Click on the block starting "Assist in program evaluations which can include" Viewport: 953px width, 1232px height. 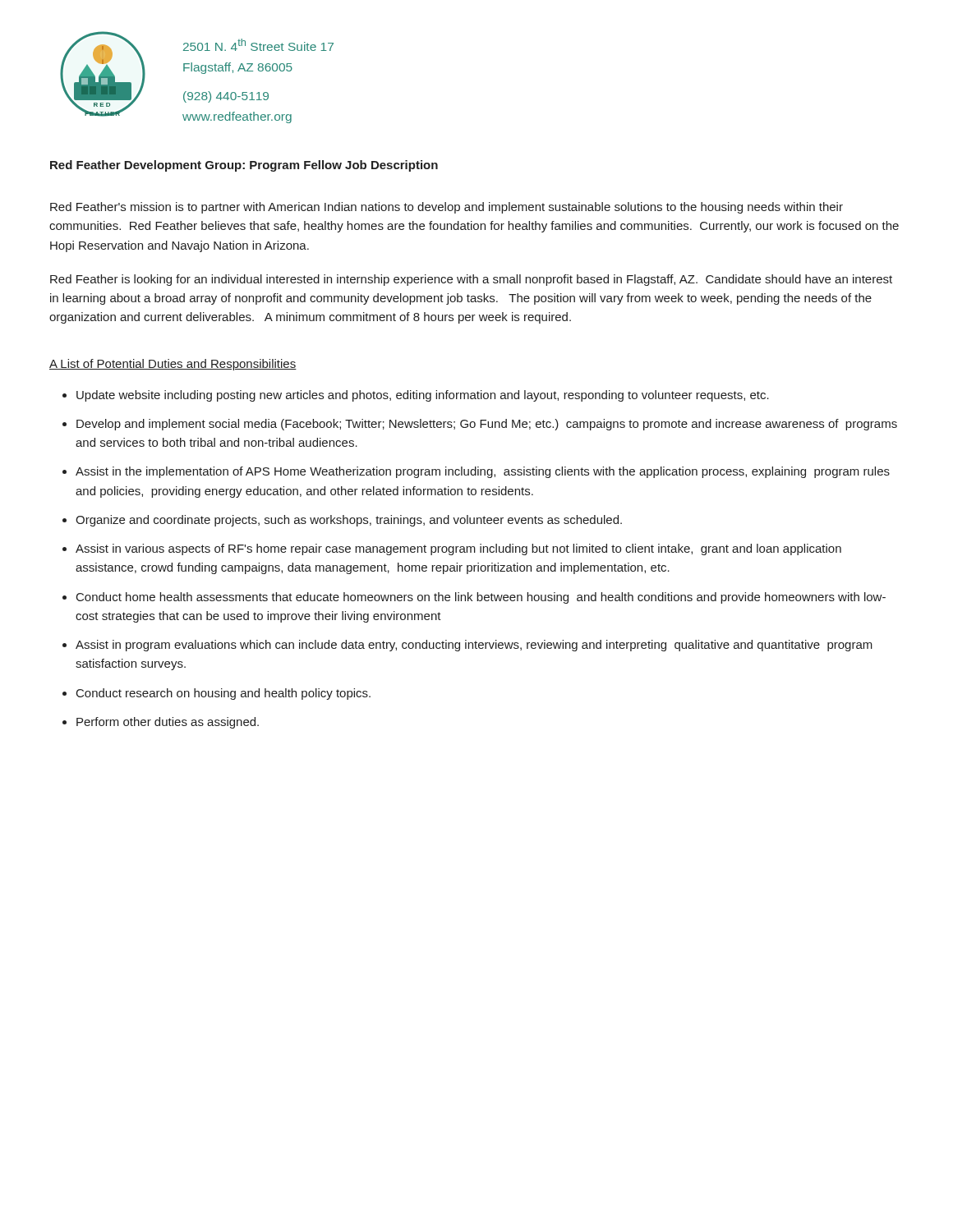[474, 654]
